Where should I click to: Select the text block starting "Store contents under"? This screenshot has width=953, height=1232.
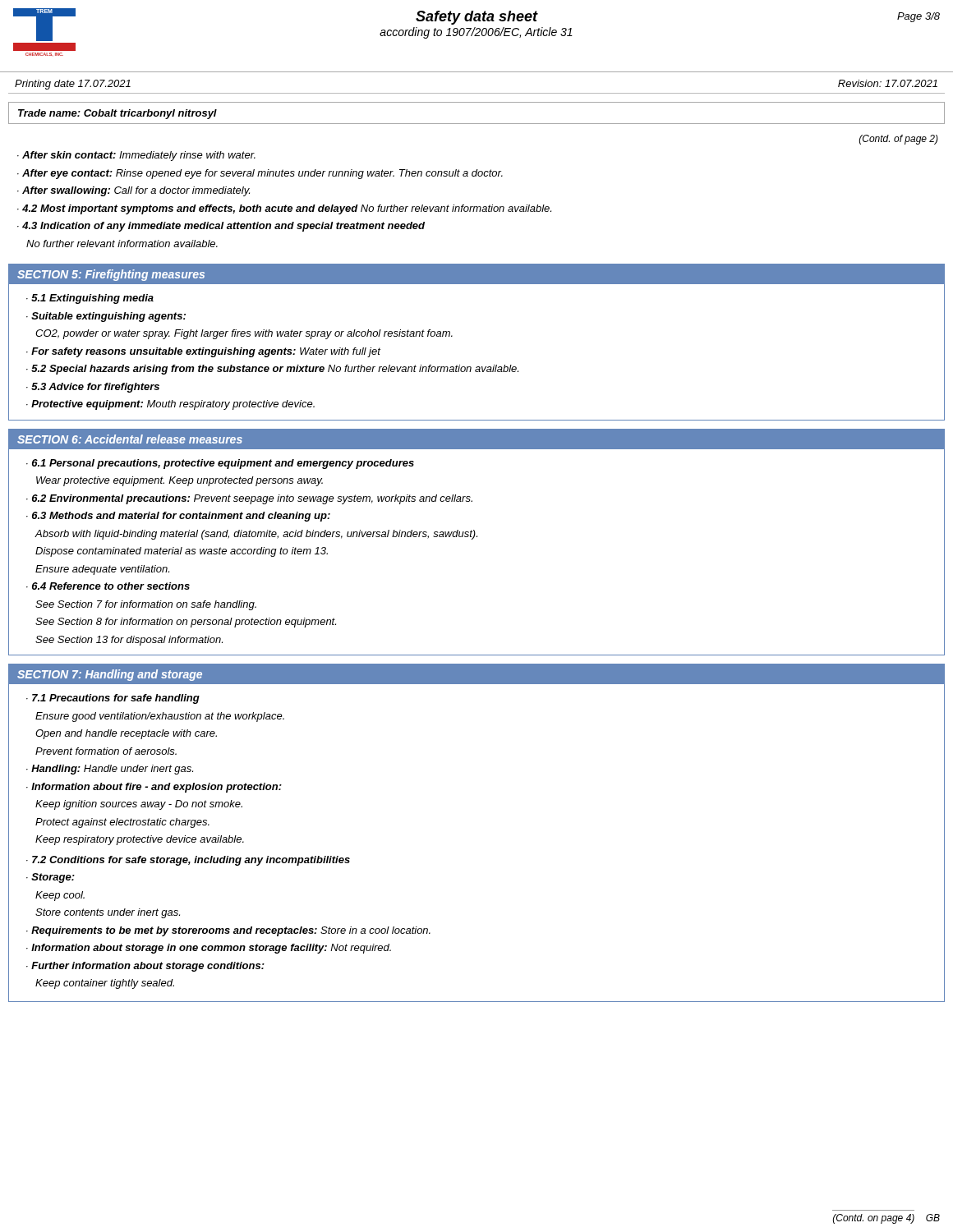click(108, 912)
